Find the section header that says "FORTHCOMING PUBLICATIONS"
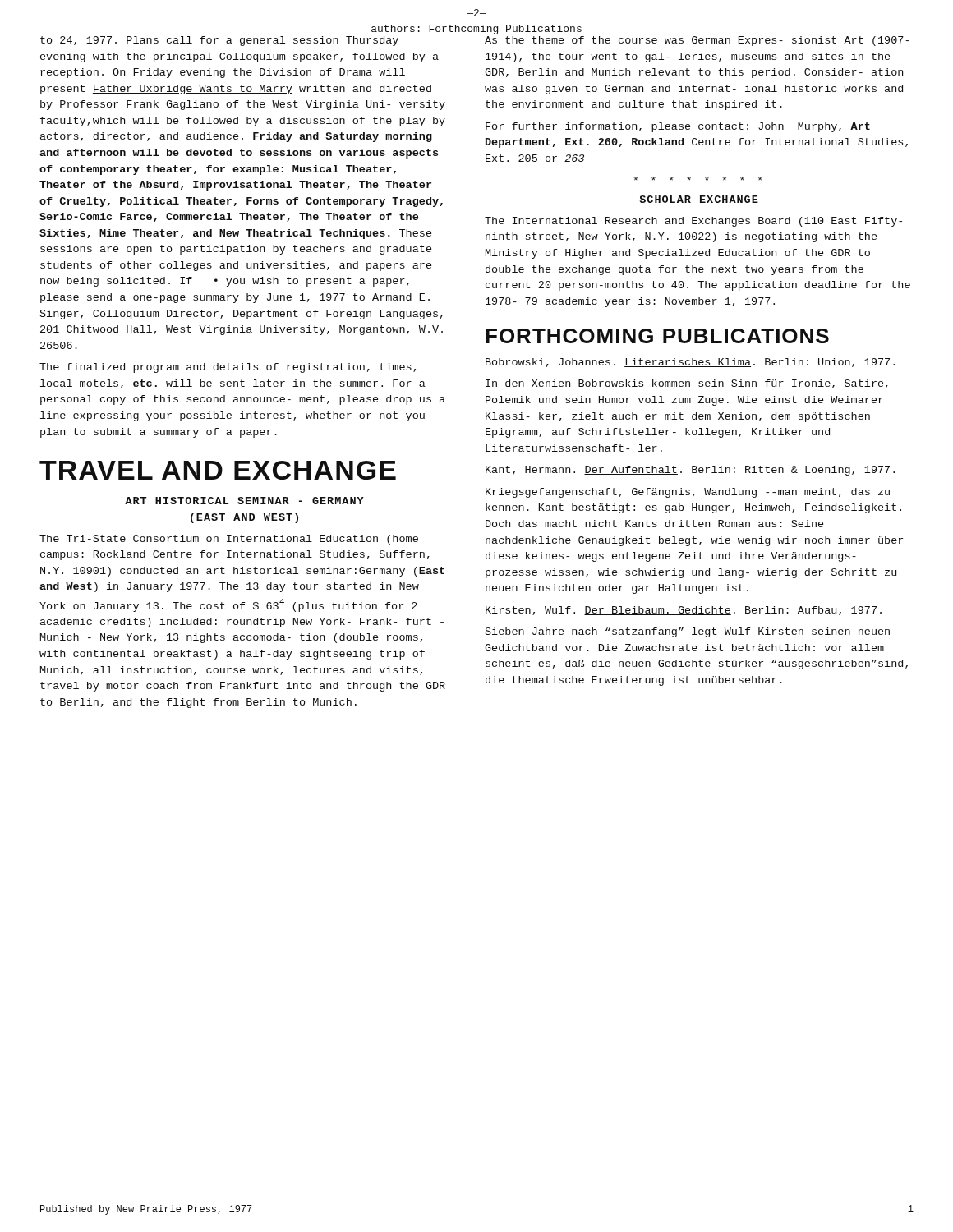The image size is (953, 1232). pos(658,336)
